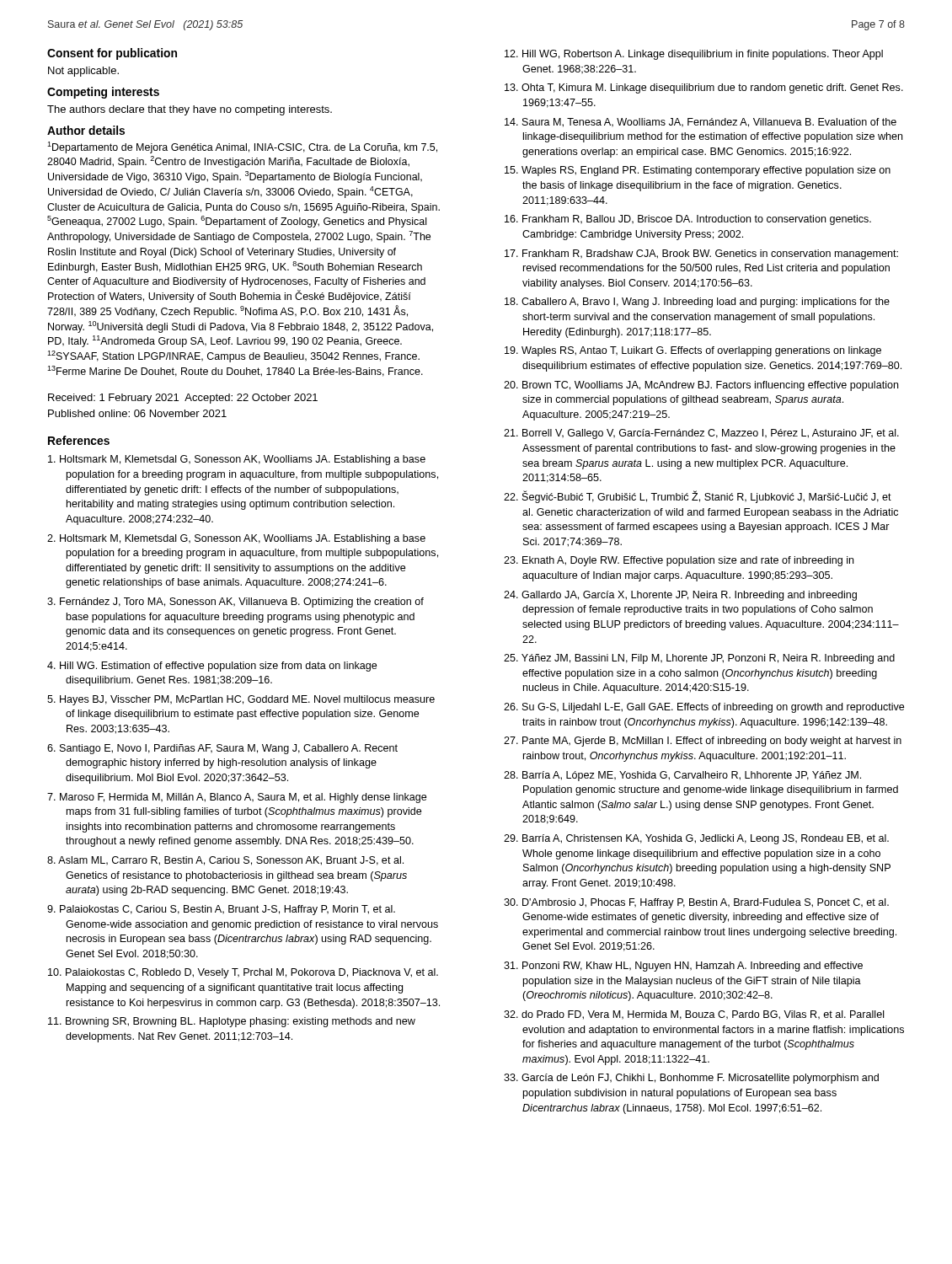Find the block on this page that starts "Holtsmark M, Klemetsdal G, Sonesson"
This screenshot has width=952, height=1264.
click(243, 489)
